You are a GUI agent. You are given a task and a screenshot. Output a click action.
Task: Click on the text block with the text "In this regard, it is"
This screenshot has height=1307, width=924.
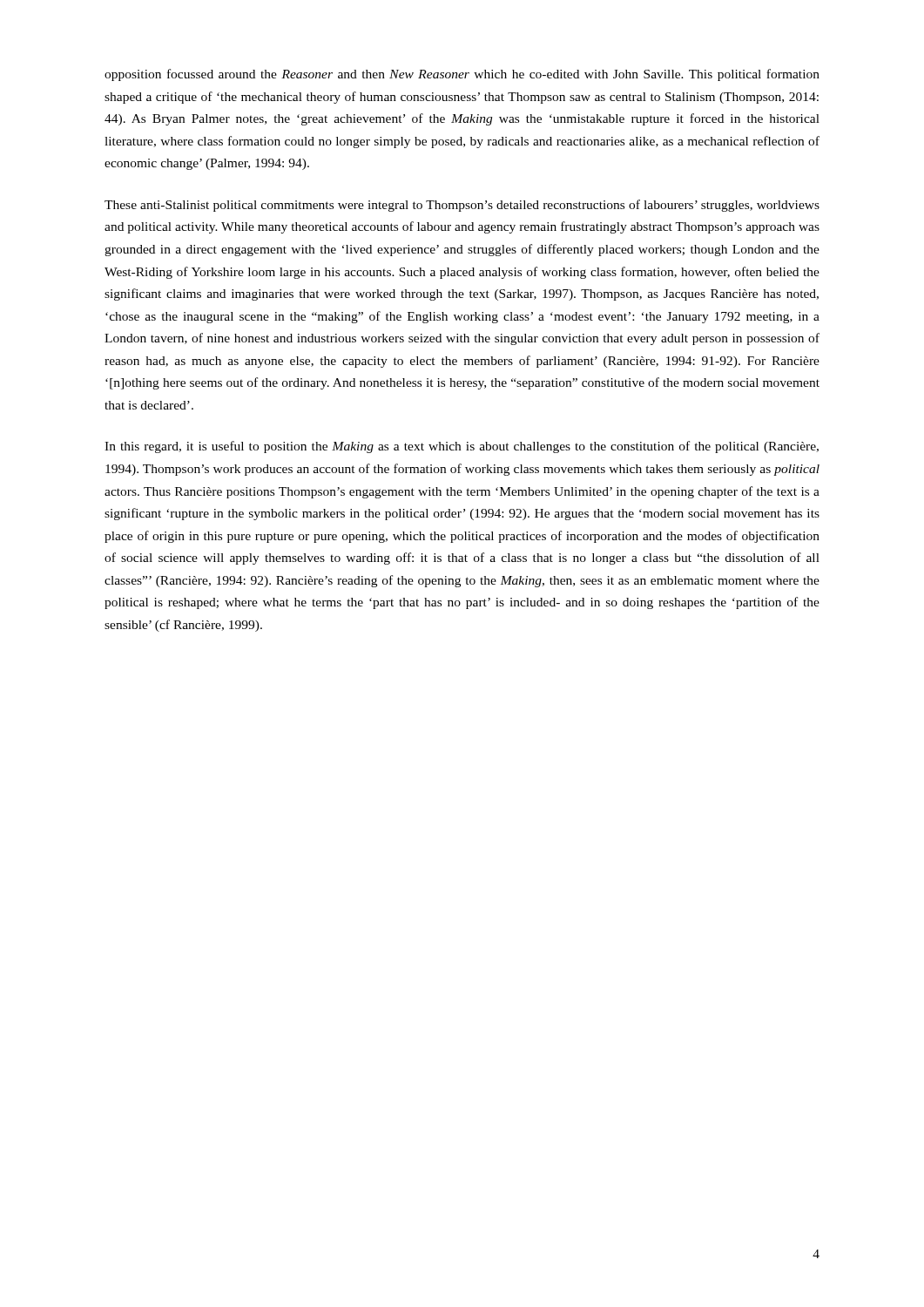pos(462,535)
